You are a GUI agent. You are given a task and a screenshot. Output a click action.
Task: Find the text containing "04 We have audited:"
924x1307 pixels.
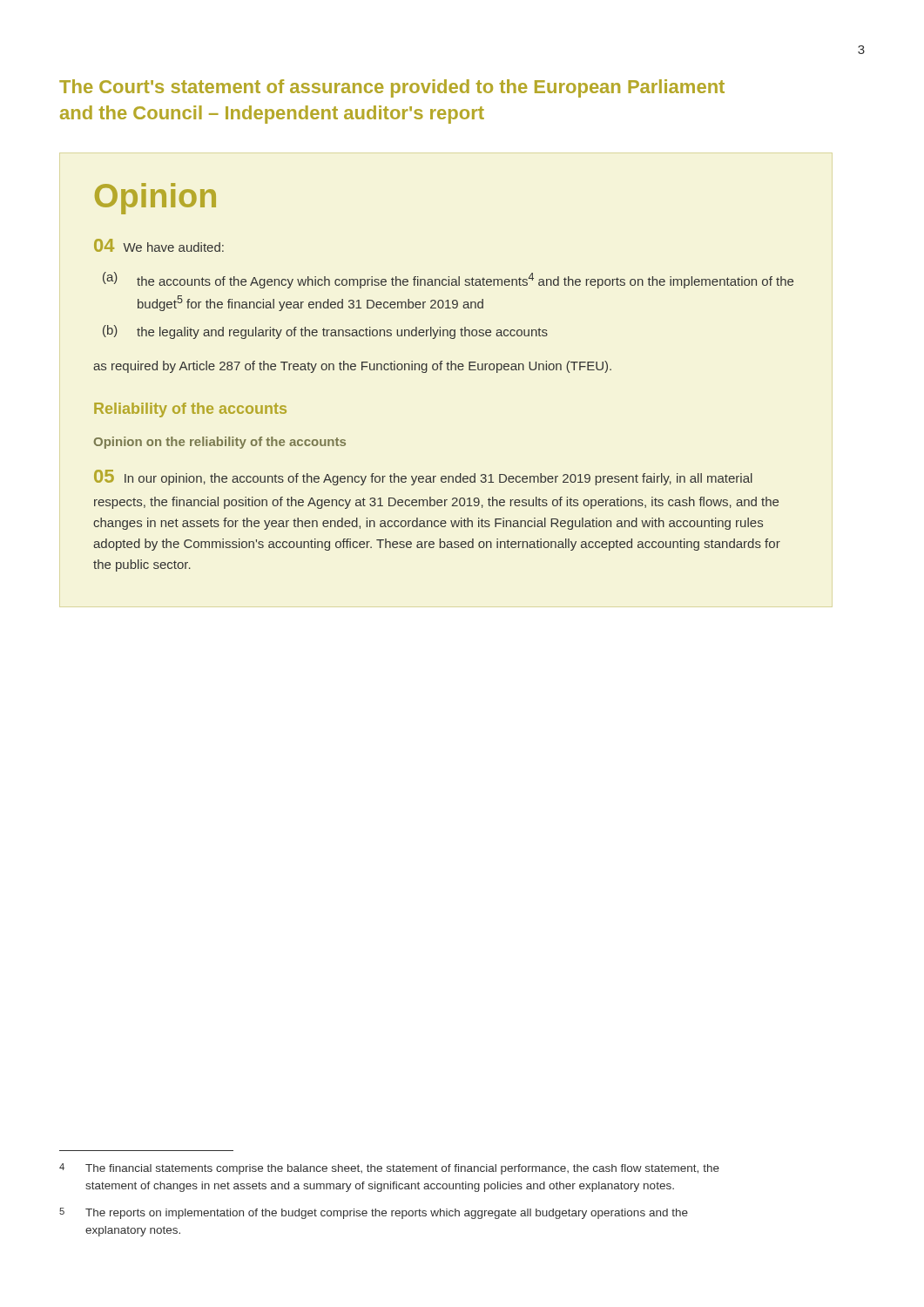159,246
